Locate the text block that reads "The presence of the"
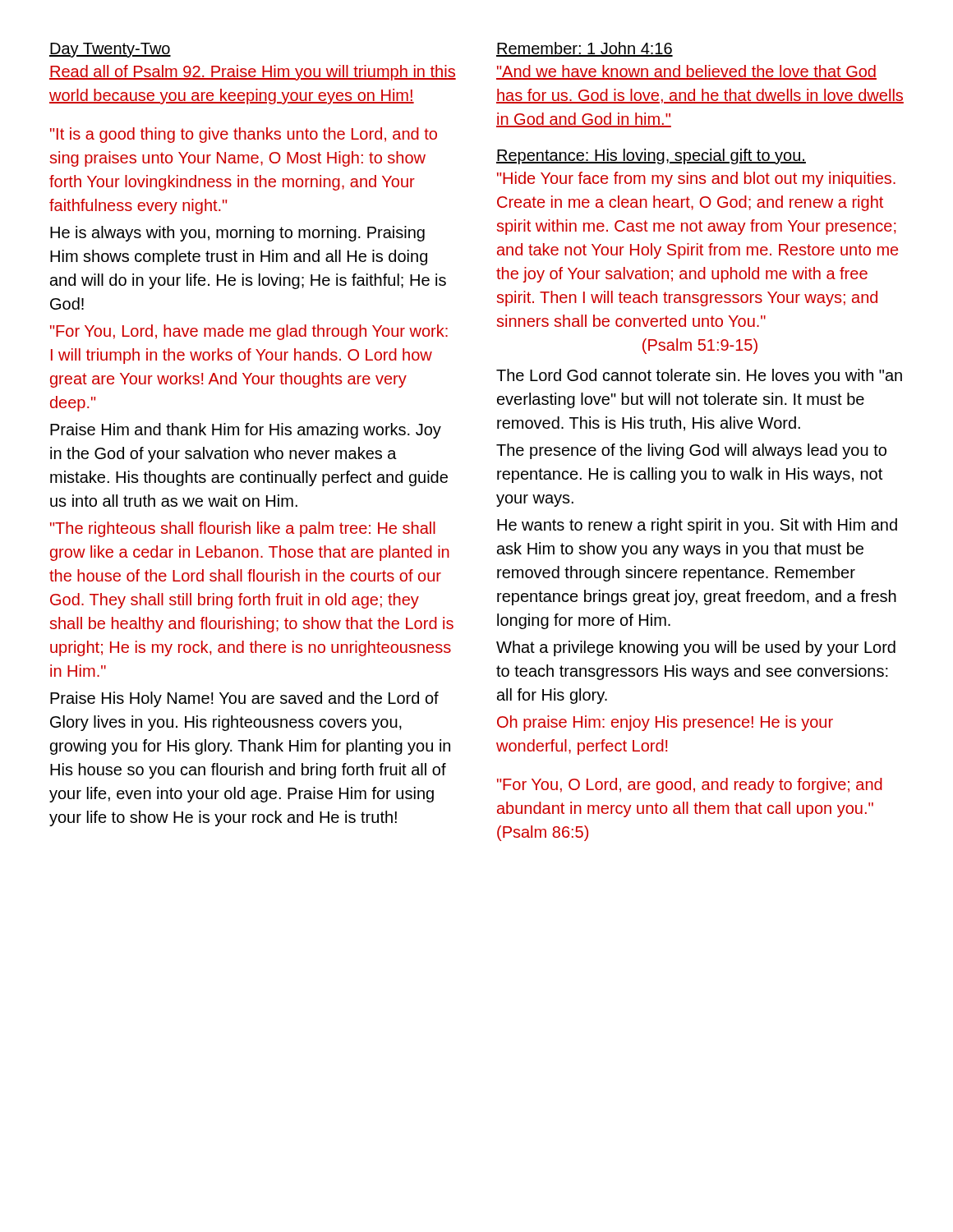Screen dimensions: 1232x953 [x=692, y=474]
